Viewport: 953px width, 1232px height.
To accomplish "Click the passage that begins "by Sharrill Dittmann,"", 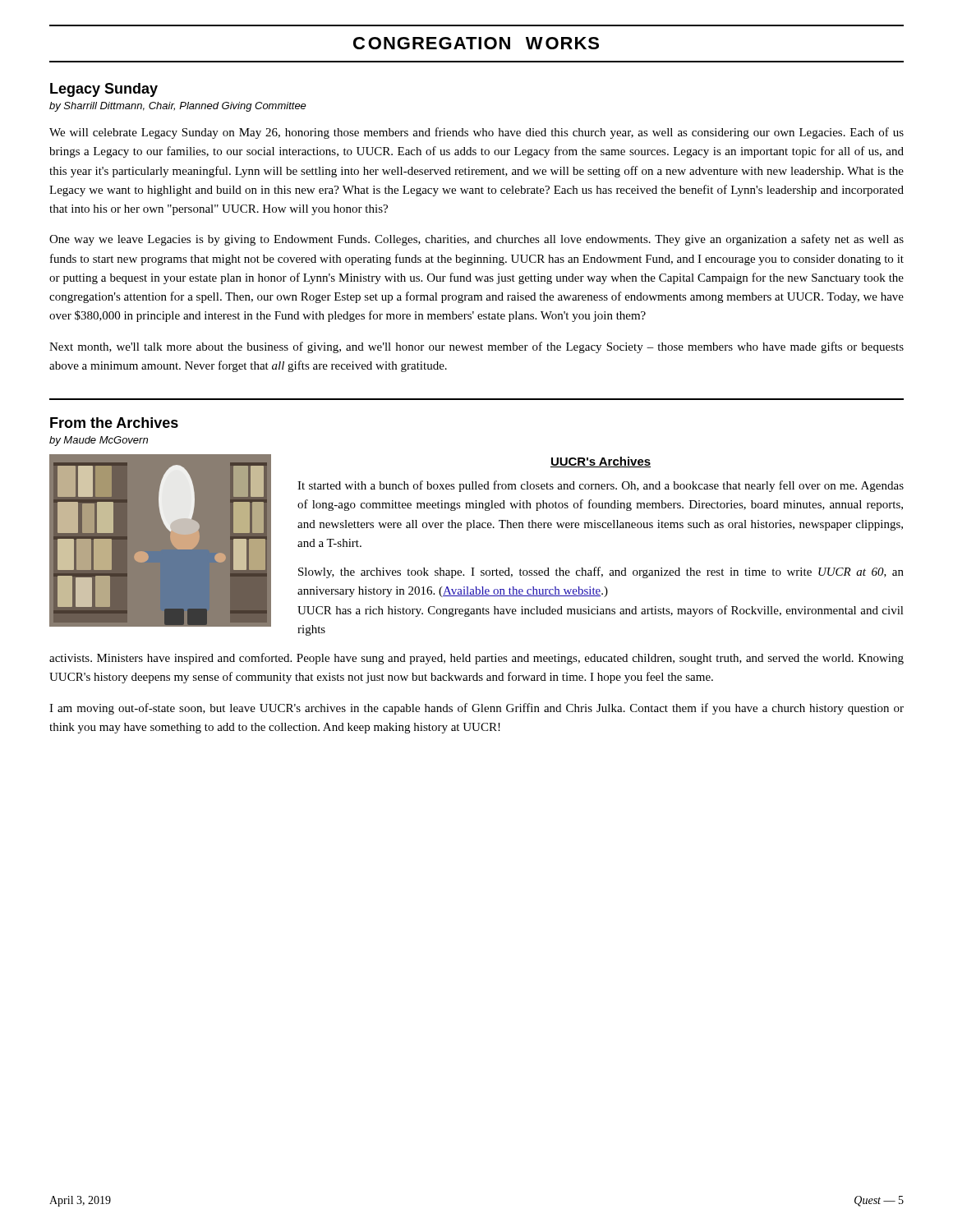I will [178, 106].
